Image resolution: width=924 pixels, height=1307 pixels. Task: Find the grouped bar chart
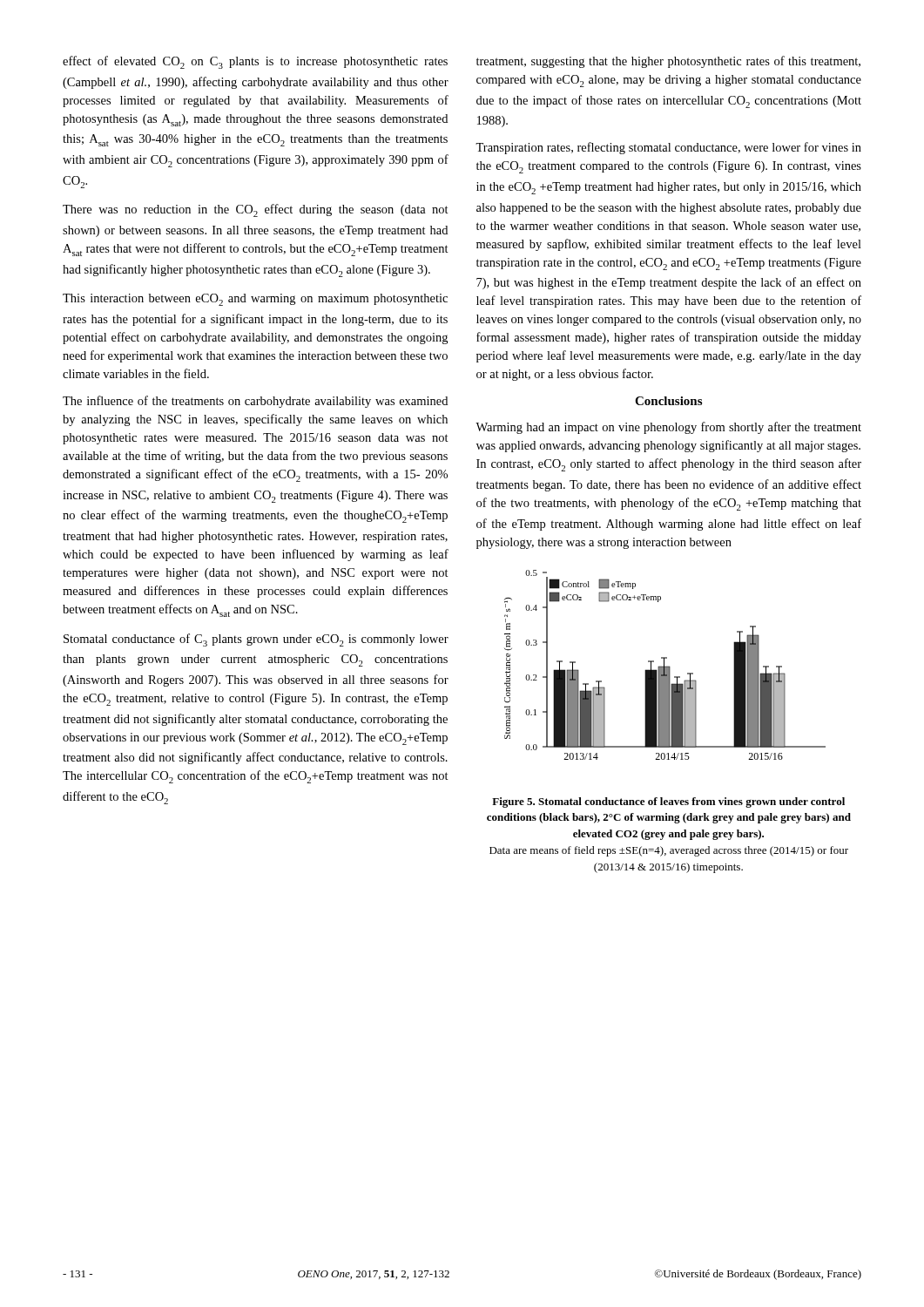pyautogui.click(x=669, y=677)
